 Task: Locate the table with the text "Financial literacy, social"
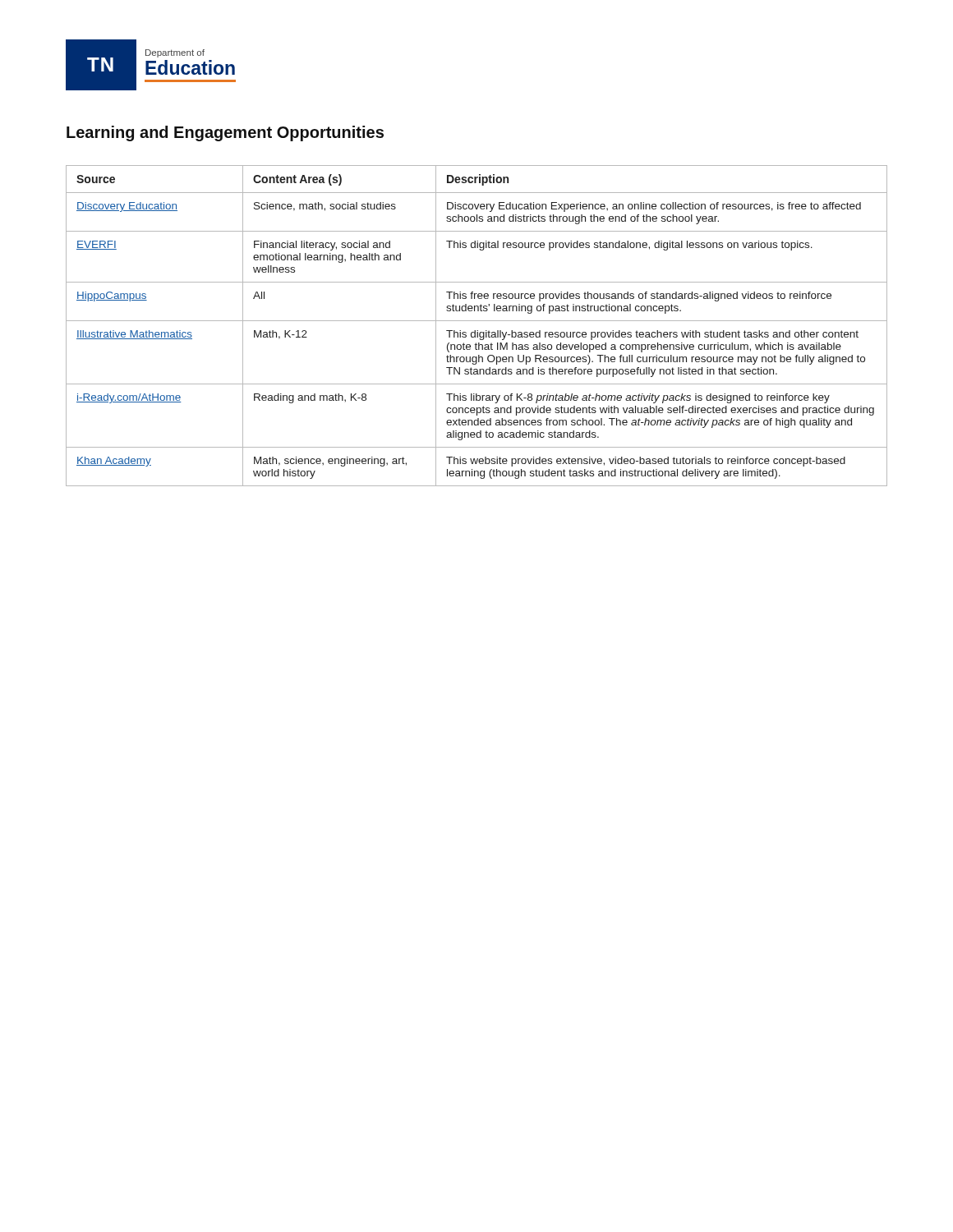tap(476, 326)
